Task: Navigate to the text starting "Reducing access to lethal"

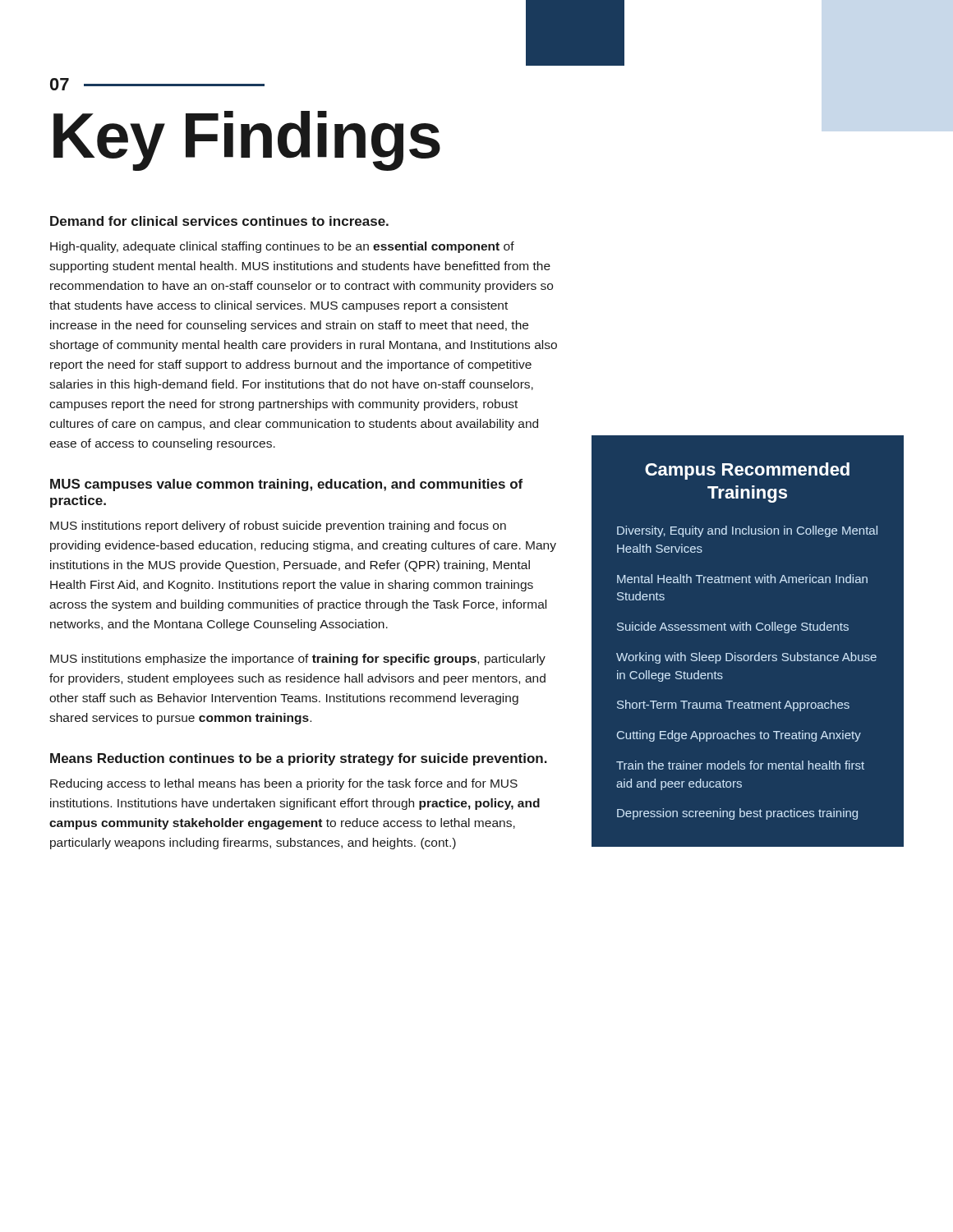Action: click(x=304, y=813)
